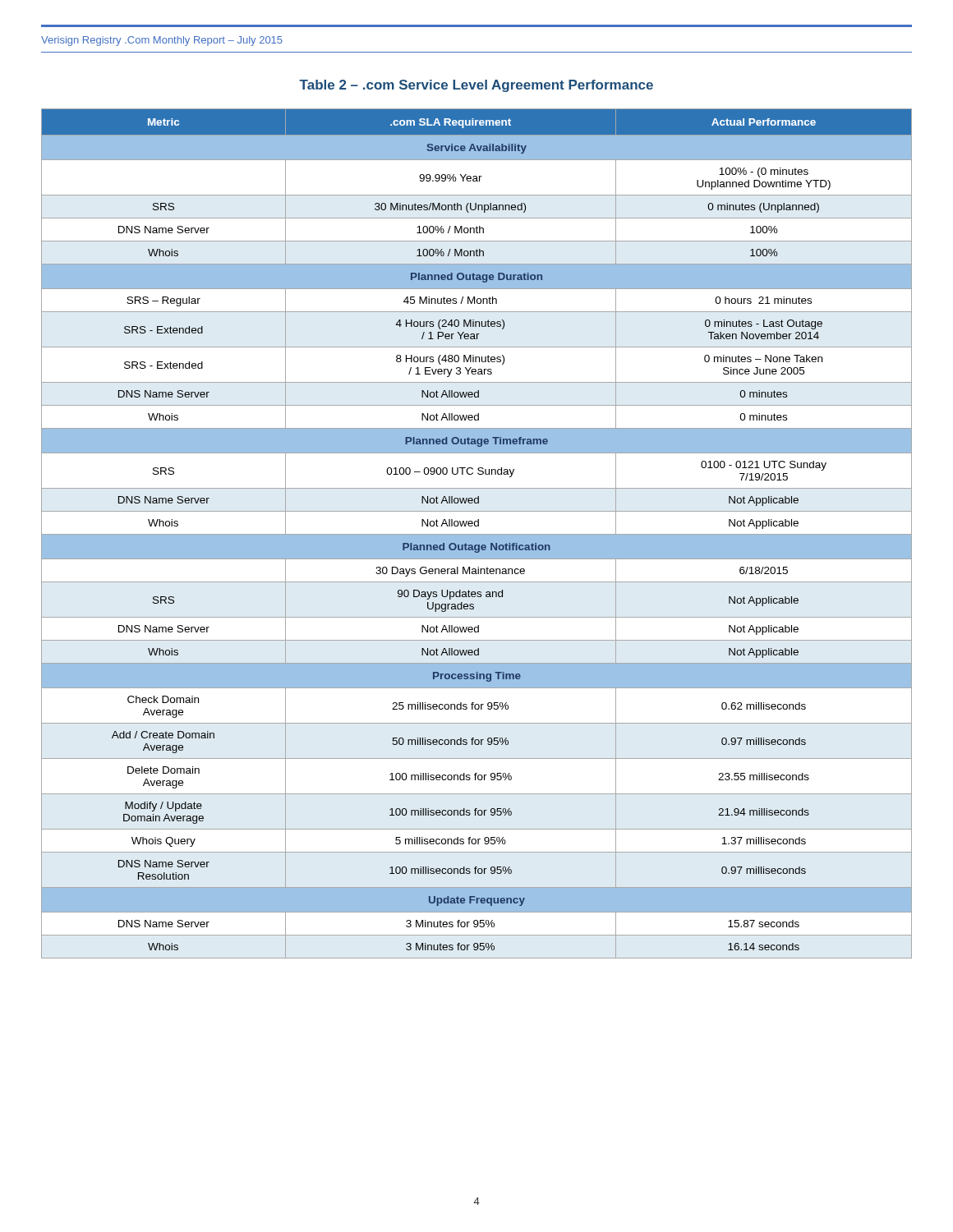
Task: Locate the table with the text "0 minutes –"
Action: [x=476, y=533]
